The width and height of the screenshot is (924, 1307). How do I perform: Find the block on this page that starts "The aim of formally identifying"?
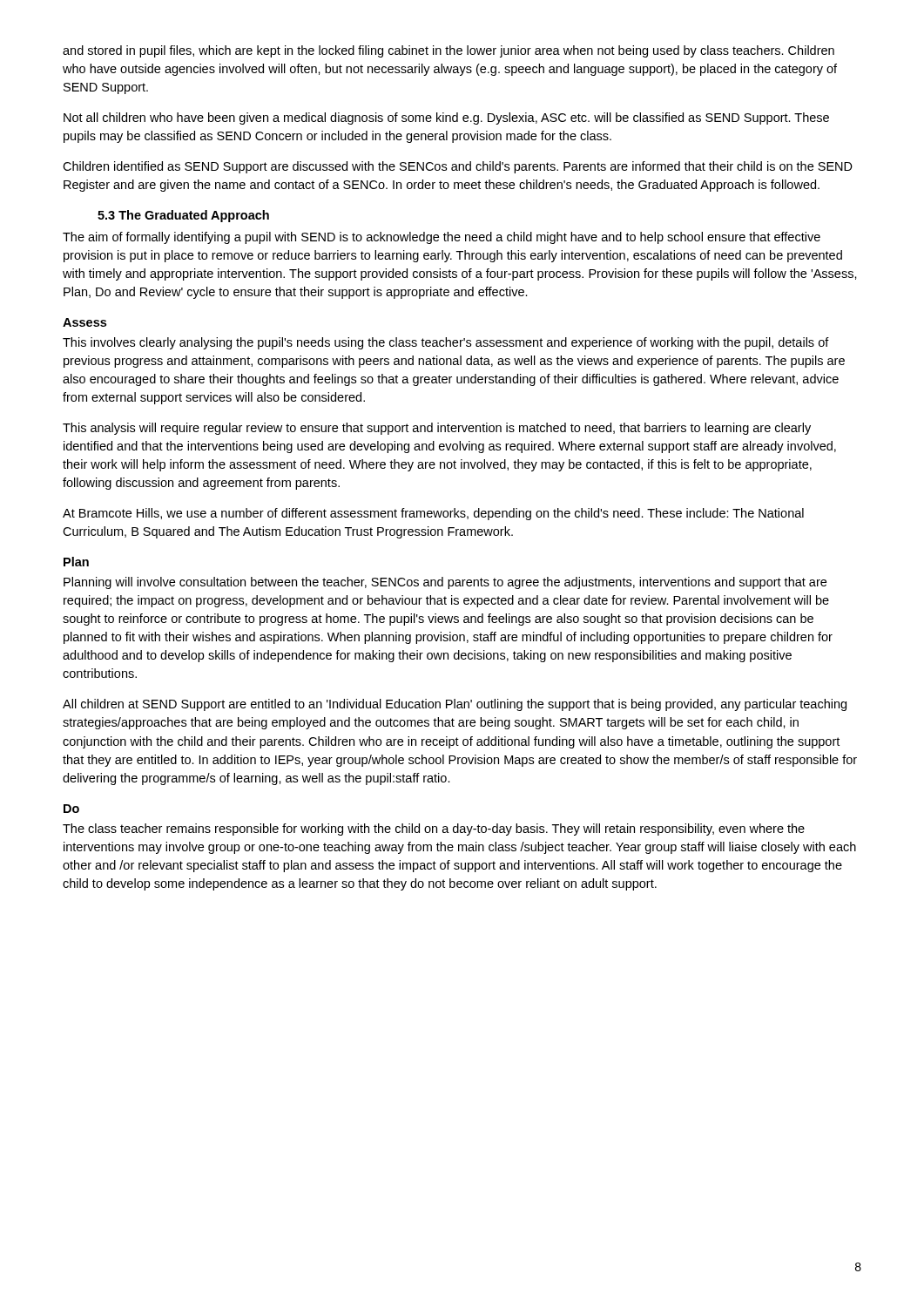(460, 265)
